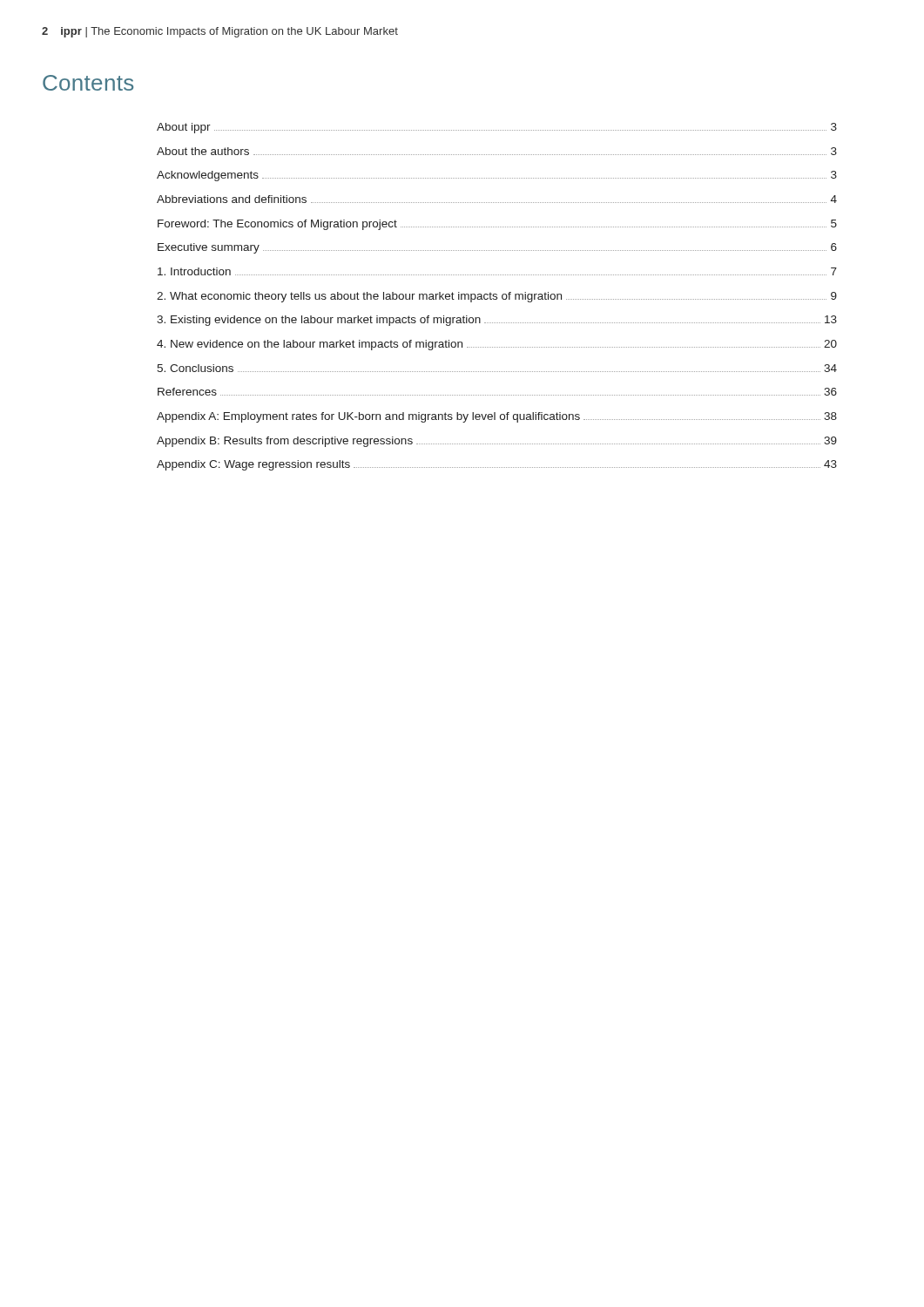Image resolution: width=924 pixels, height=1307 pixels.
Task: Select the block starting "References 36"
Action: 497,392
